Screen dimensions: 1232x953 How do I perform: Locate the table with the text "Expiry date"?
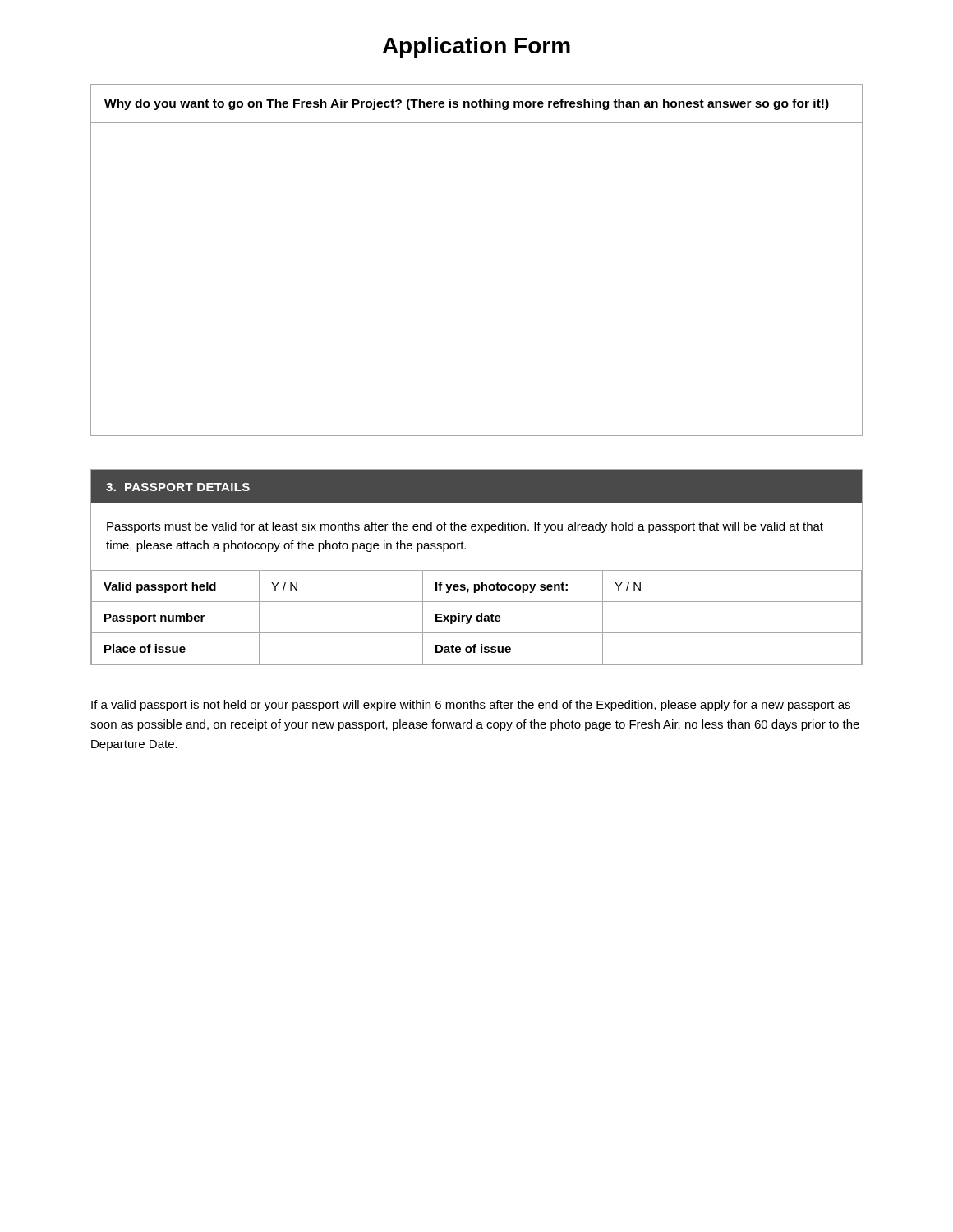coord(476,567)
